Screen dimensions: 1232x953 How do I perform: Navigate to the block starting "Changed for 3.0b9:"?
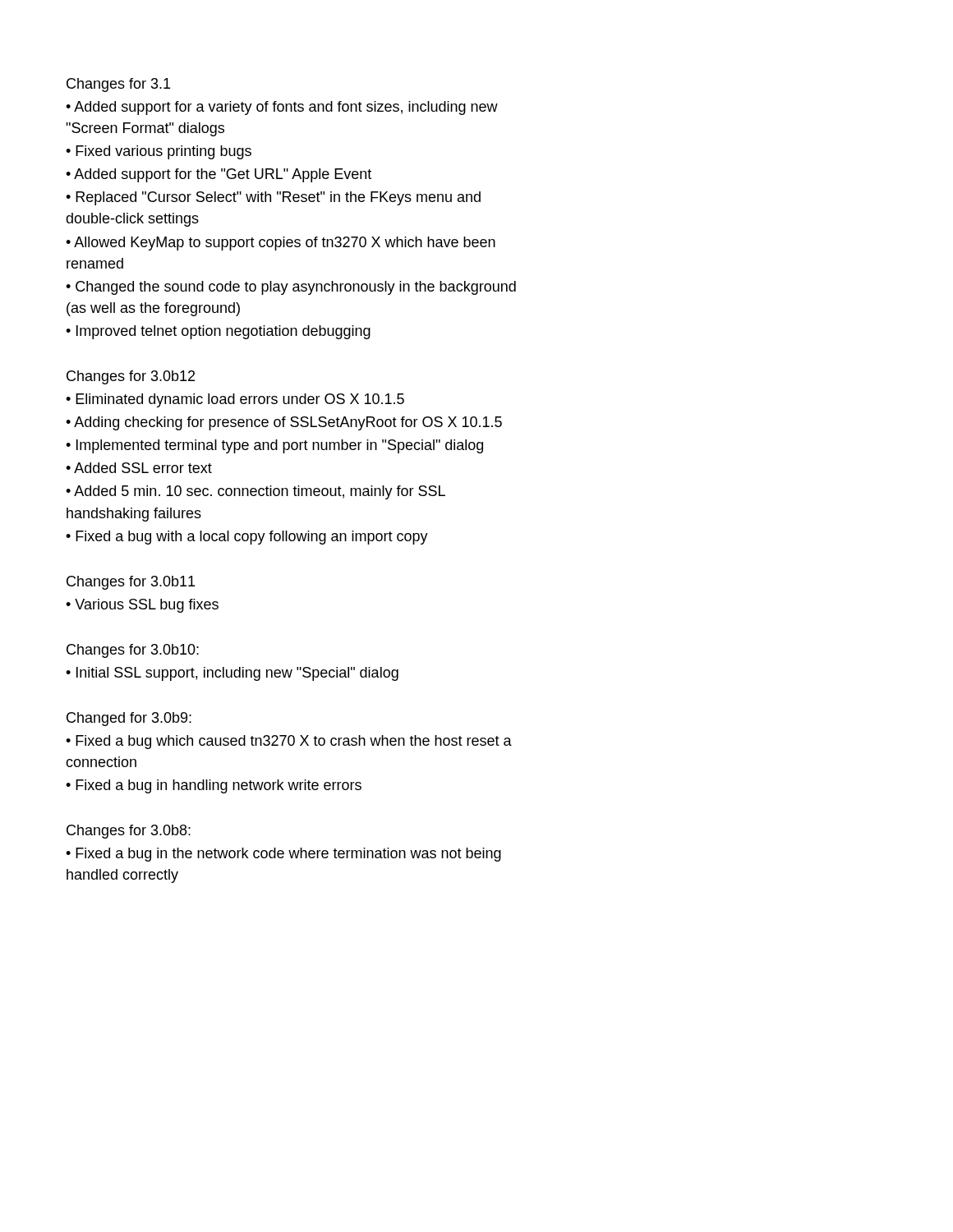tap(129, 718)
